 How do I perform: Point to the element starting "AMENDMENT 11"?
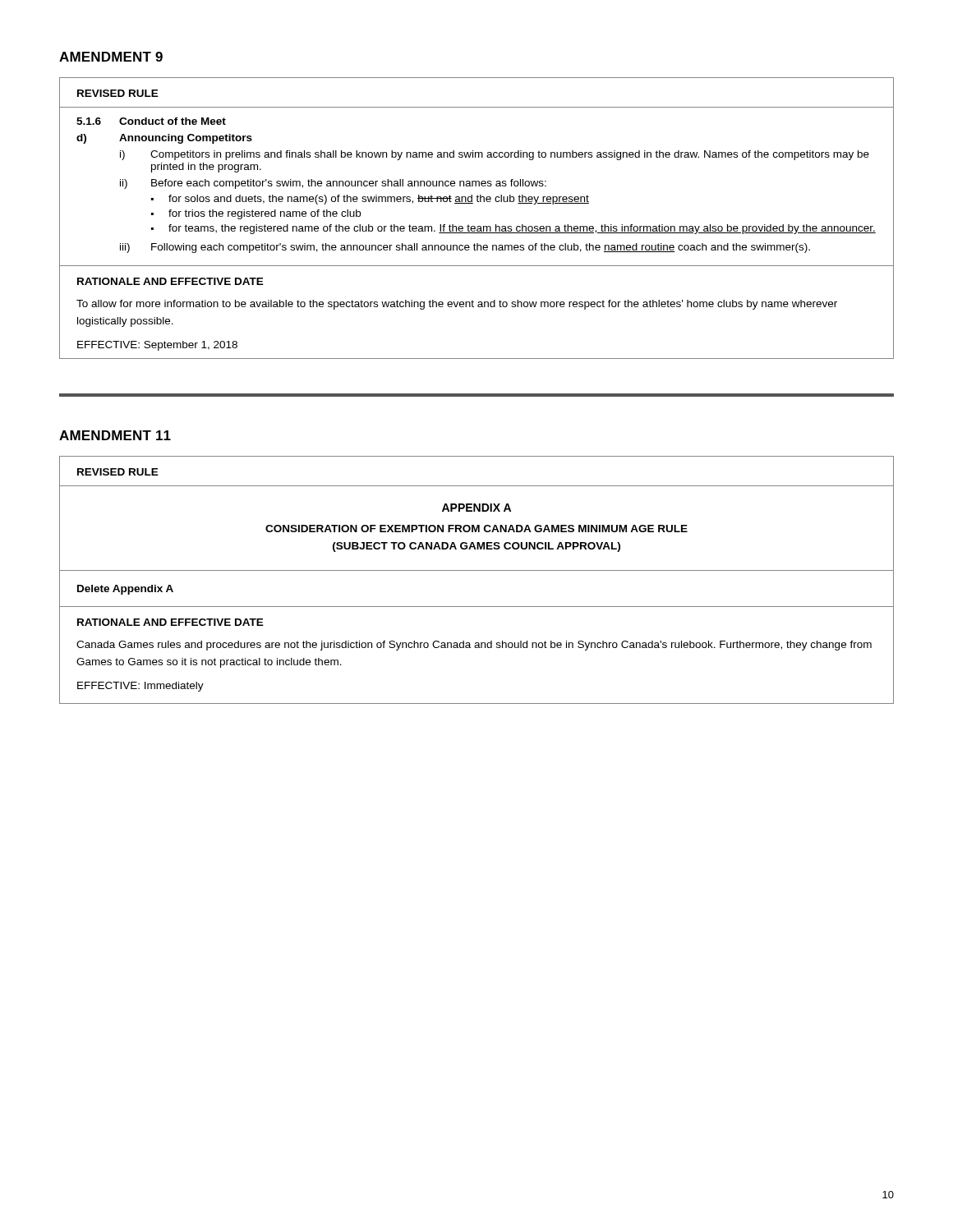(115, 436)
